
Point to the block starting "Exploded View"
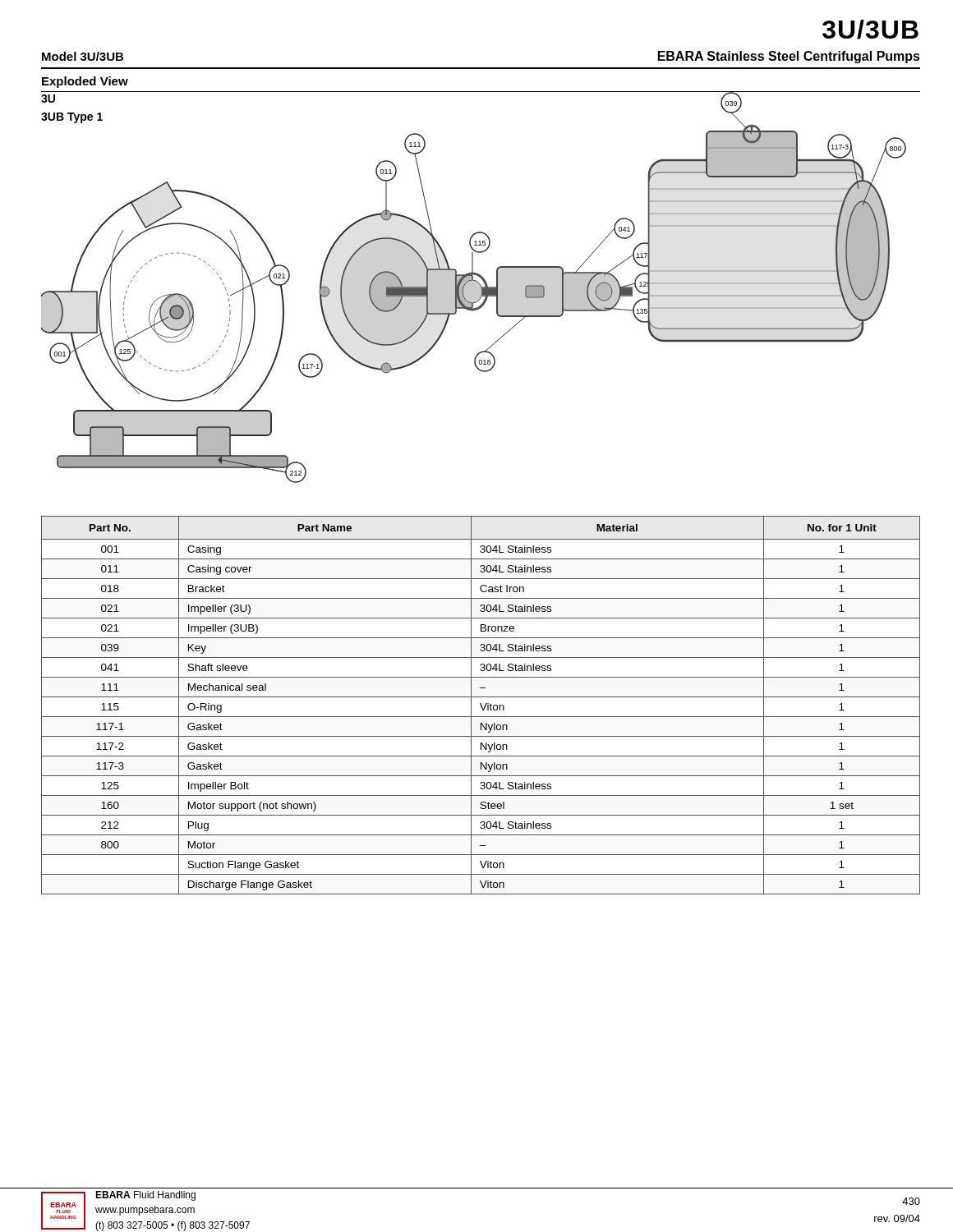pos(84,81)
